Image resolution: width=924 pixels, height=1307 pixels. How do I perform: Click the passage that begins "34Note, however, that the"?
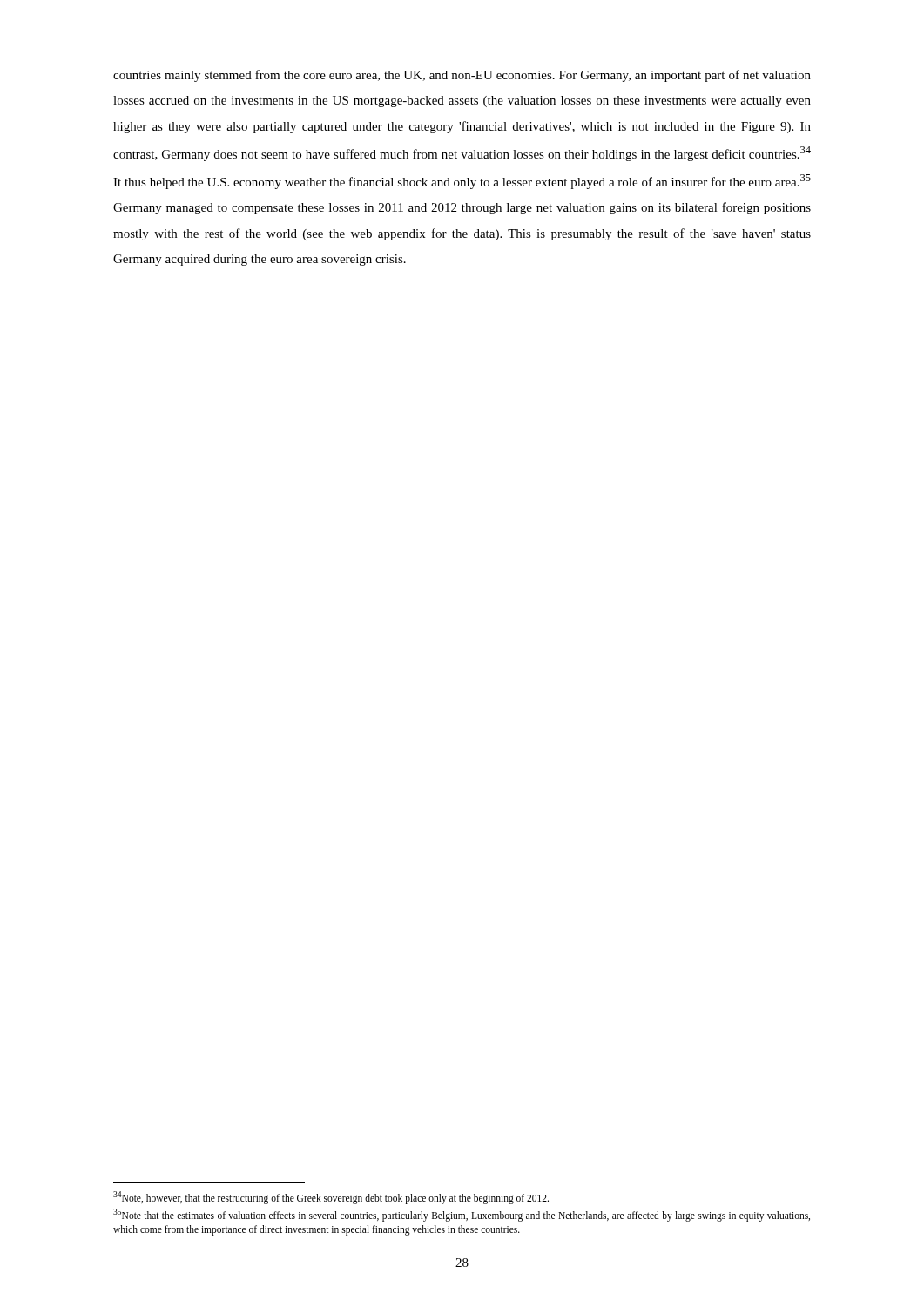pos(331,1197)
